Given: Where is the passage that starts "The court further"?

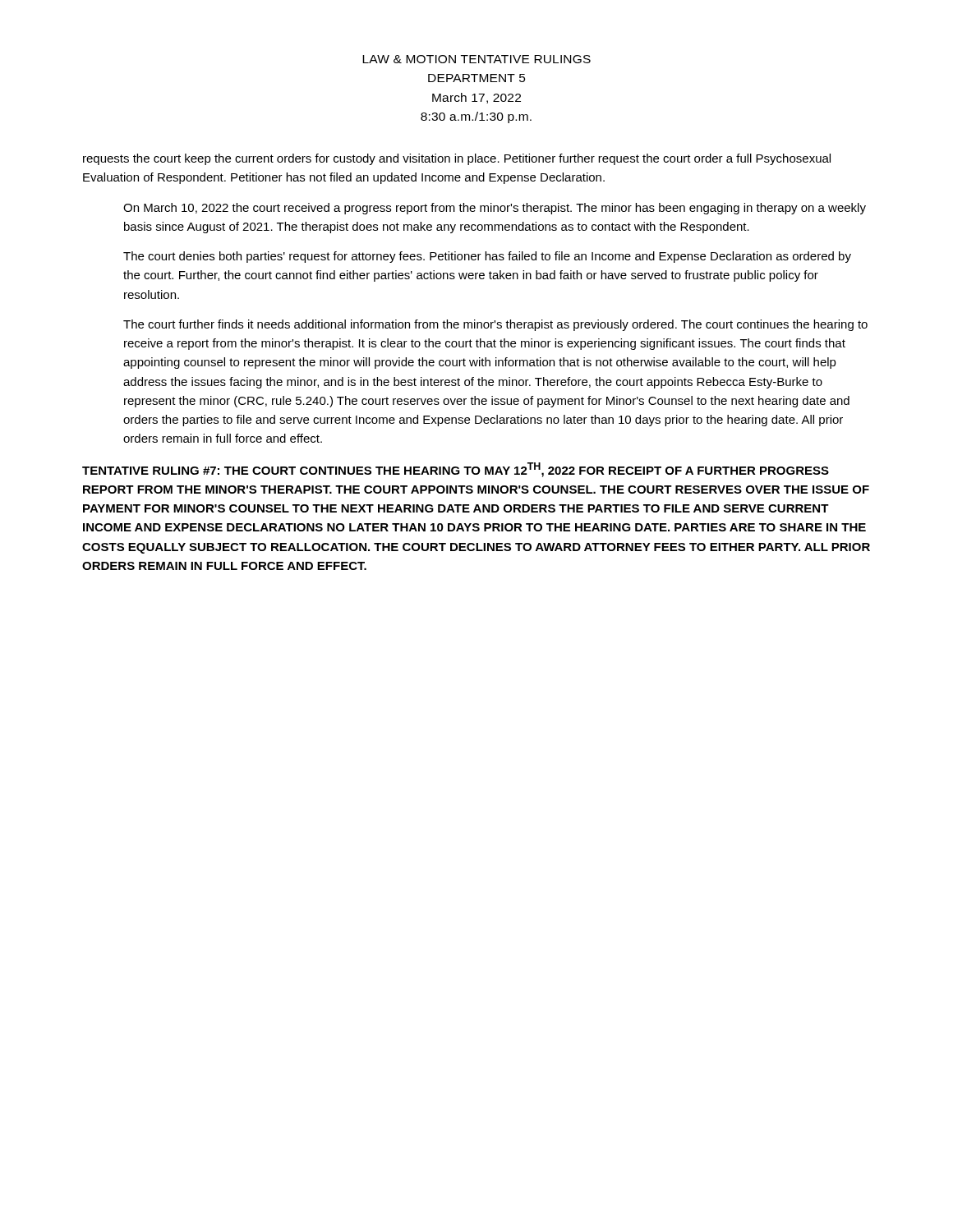Looking at the screenshot, I should (x=496, y=381).
